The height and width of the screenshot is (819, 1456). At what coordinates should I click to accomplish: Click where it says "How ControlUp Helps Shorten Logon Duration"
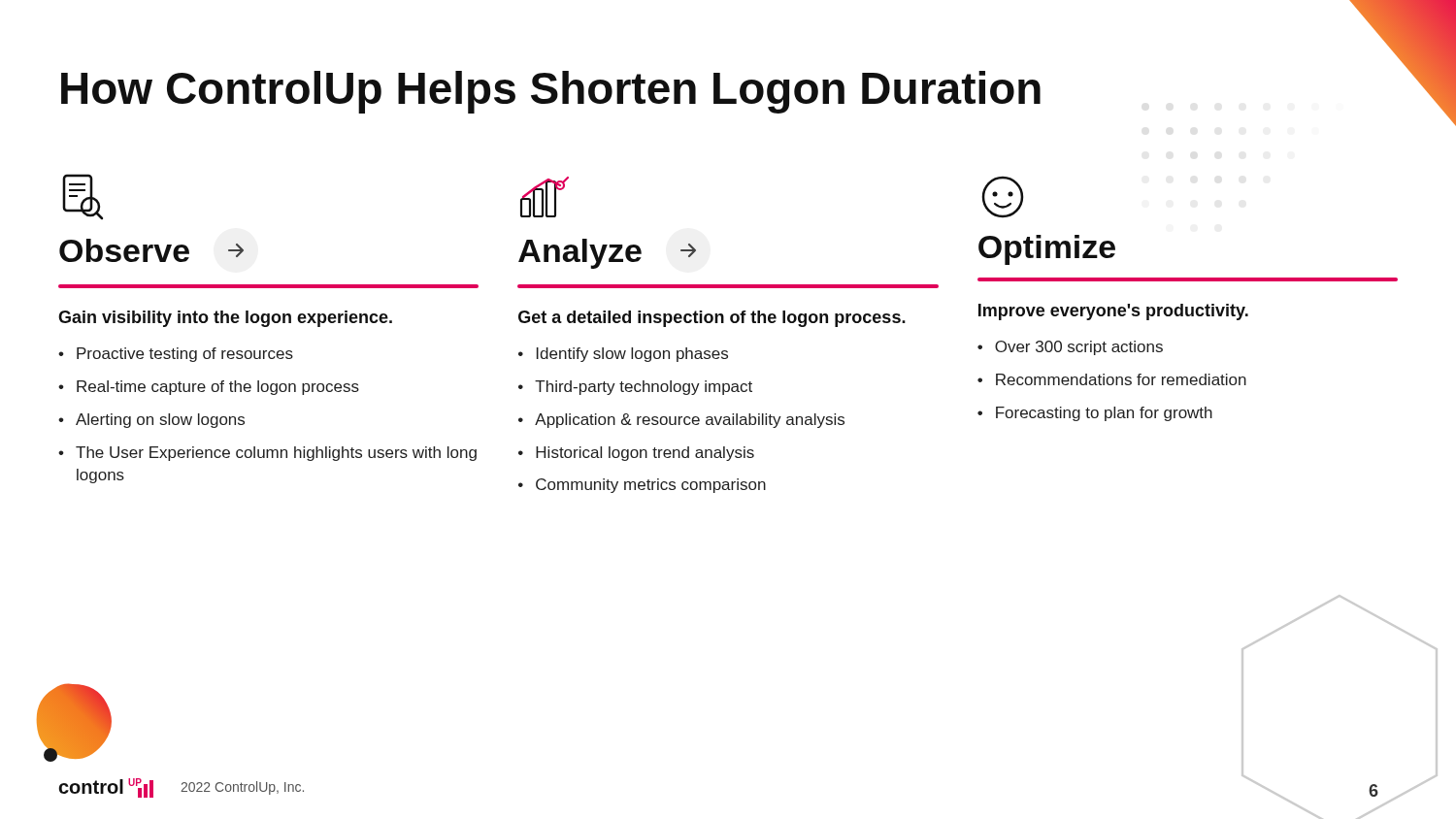point(612,89)
